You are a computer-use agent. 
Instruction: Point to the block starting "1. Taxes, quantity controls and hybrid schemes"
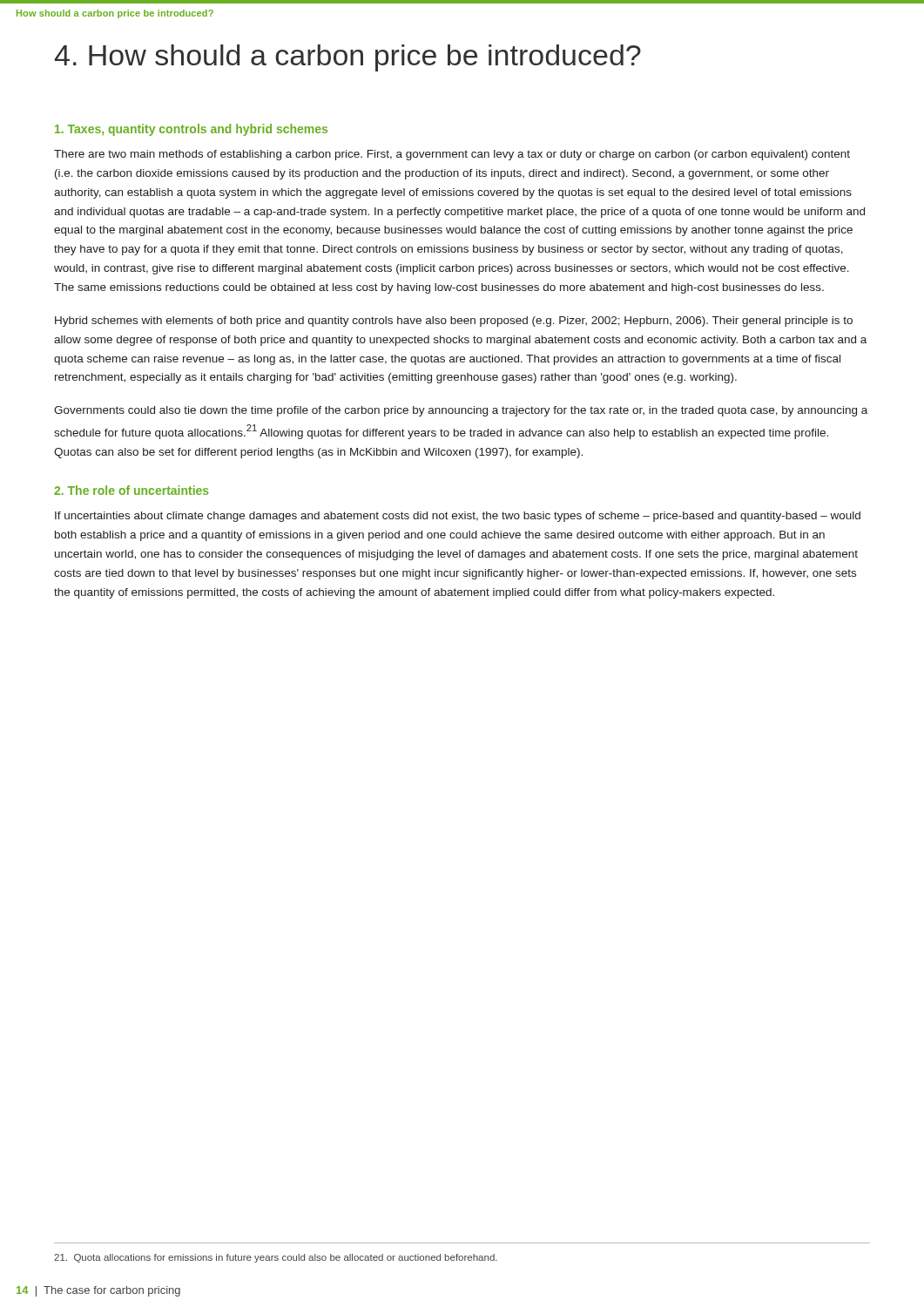point(191,129)
